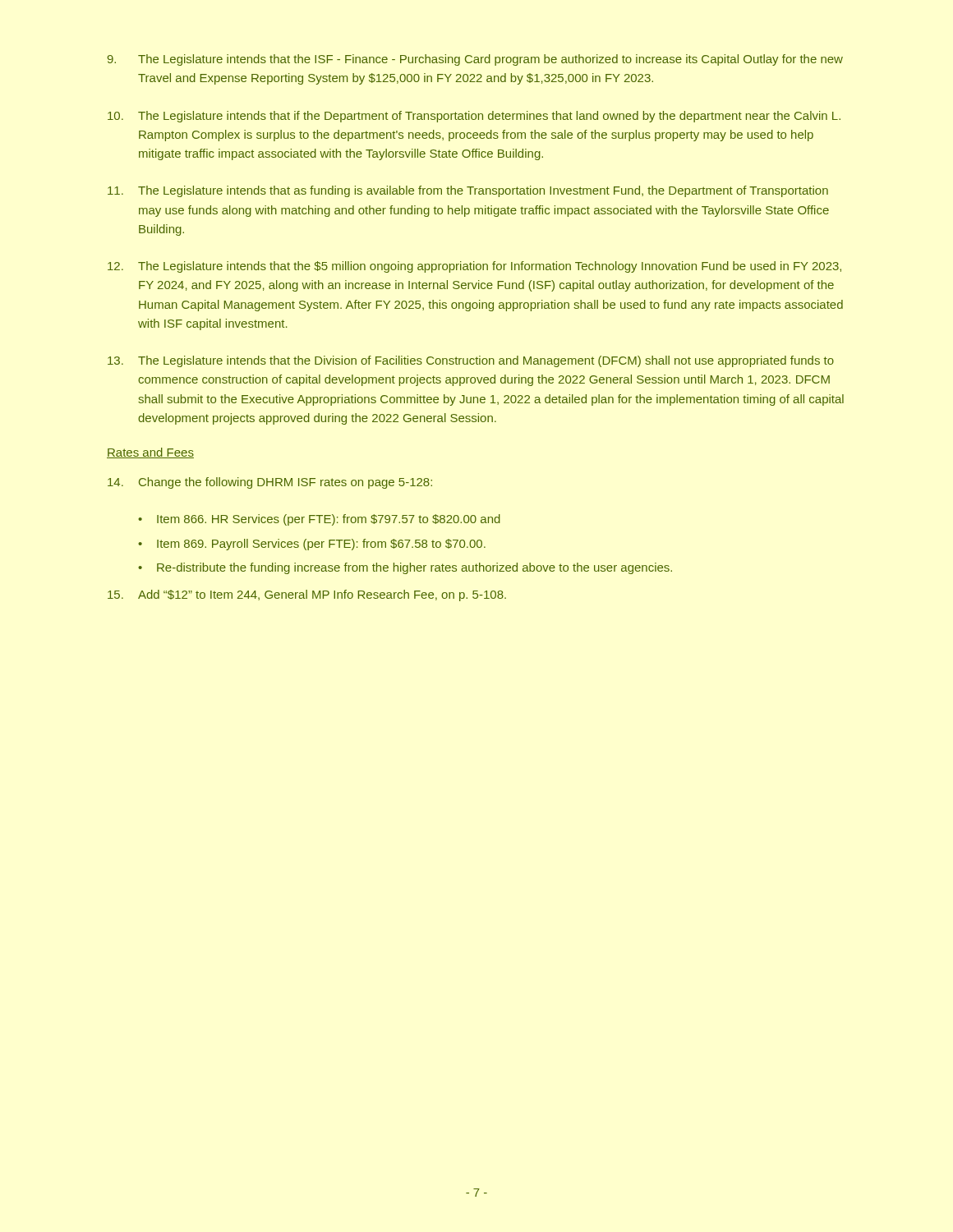Where is the passage that starts "• Re-distribute the funding increase from the higher"?
The height and width of the screenshot is (1232, 953).
pyautogui.click(x=492, y=567)
